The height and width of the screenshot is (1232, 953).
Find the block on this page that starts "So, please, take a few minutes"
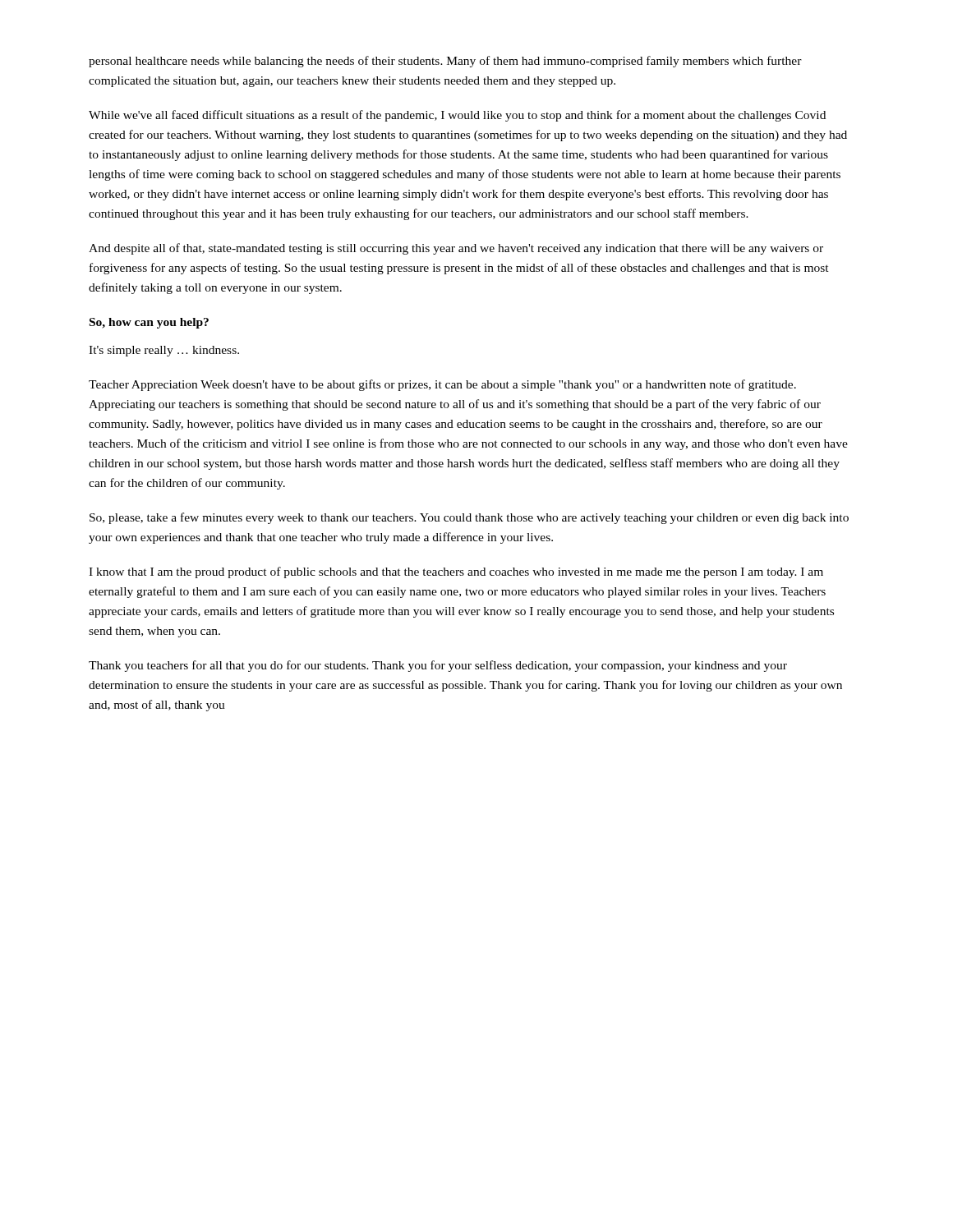[x=469, y=527]
